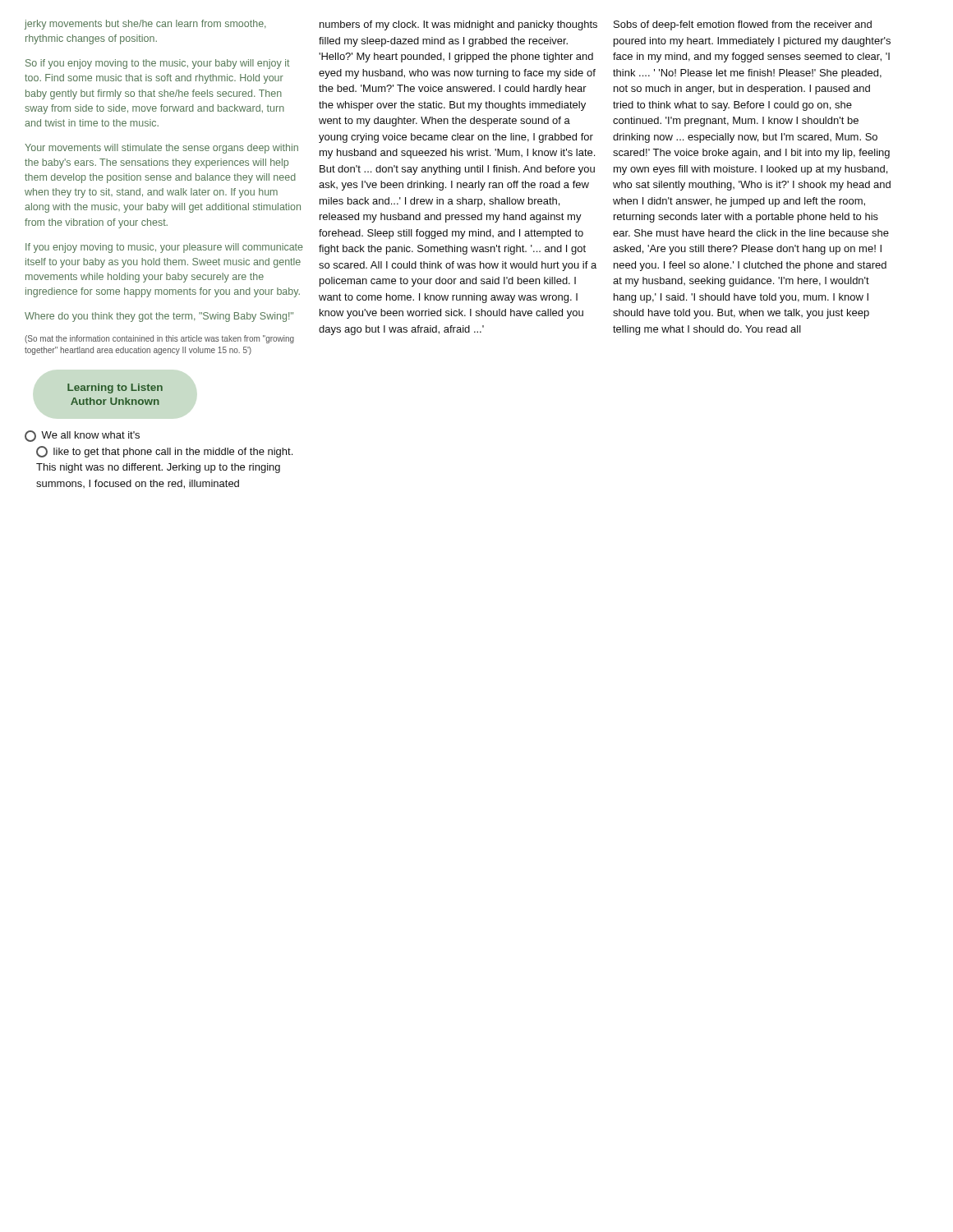Image resolution: width=953 pixels, height=1232 pixels.
Task: Find the text block that reads "numbers of my"
Action: point(458,177)
